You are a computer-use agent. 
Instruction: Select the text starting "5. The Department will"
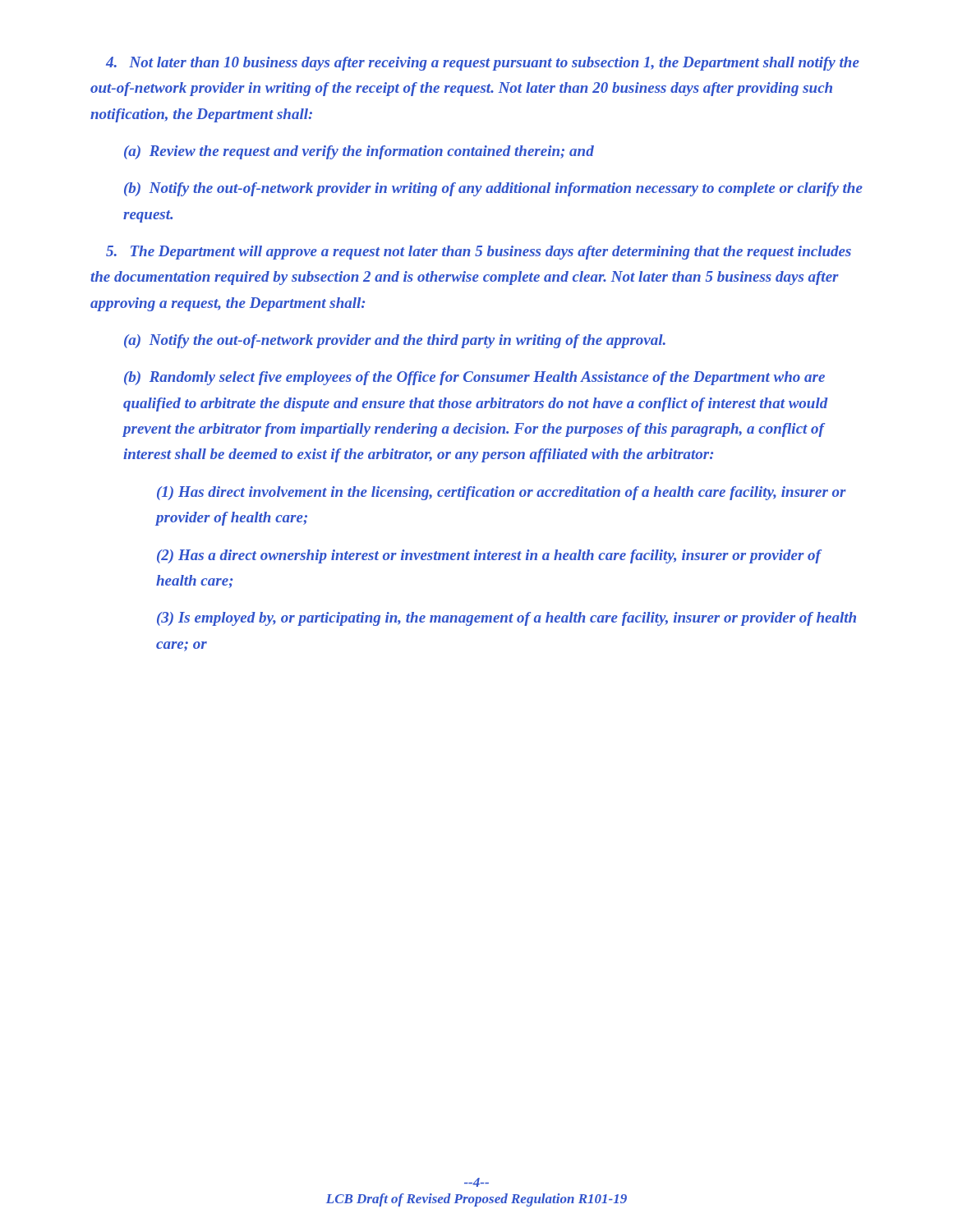476,277
